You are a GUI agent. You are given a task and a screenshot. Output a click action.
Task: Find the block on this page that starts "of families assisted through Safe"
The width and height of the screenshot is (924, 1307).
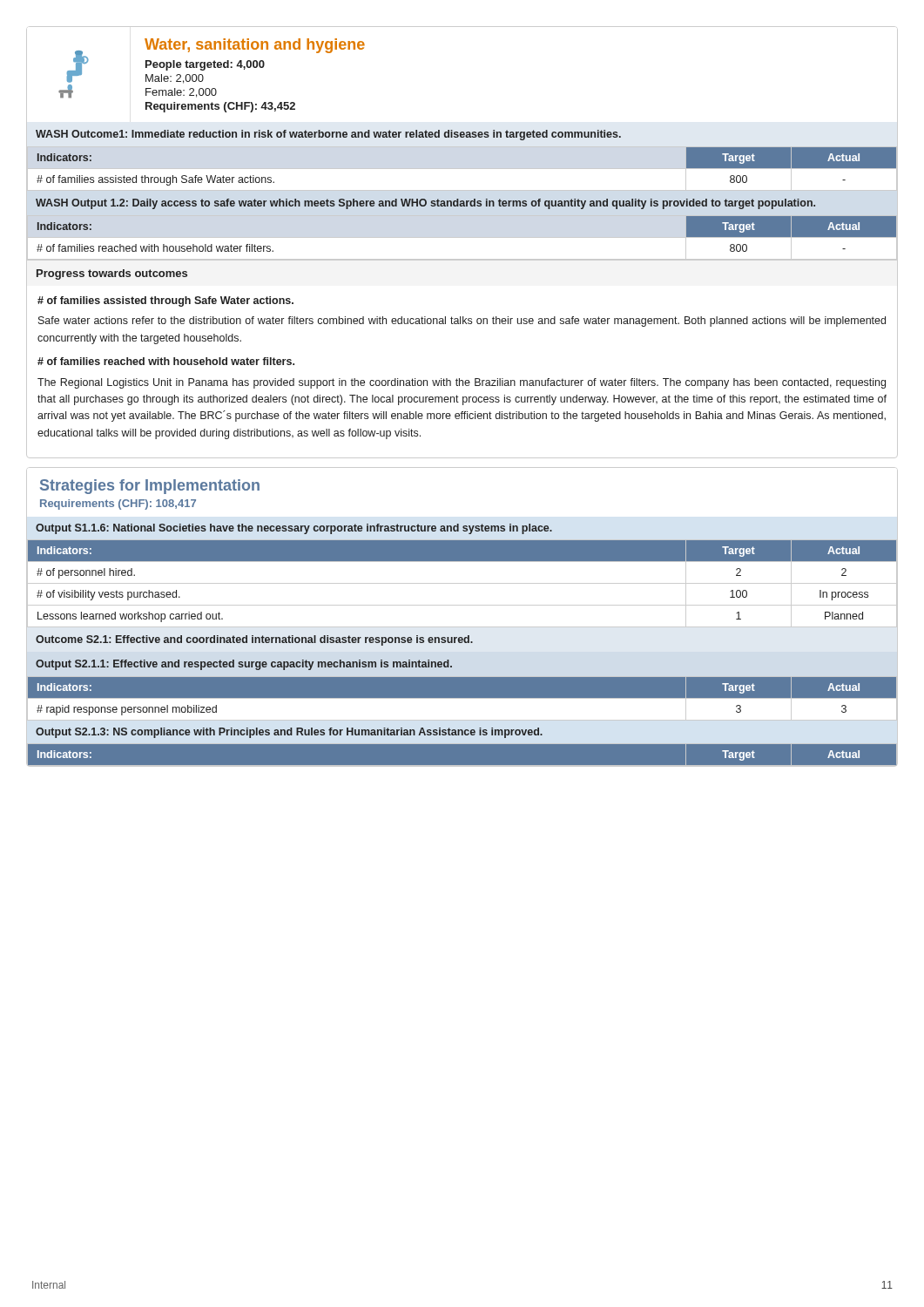tap(462, 320)
